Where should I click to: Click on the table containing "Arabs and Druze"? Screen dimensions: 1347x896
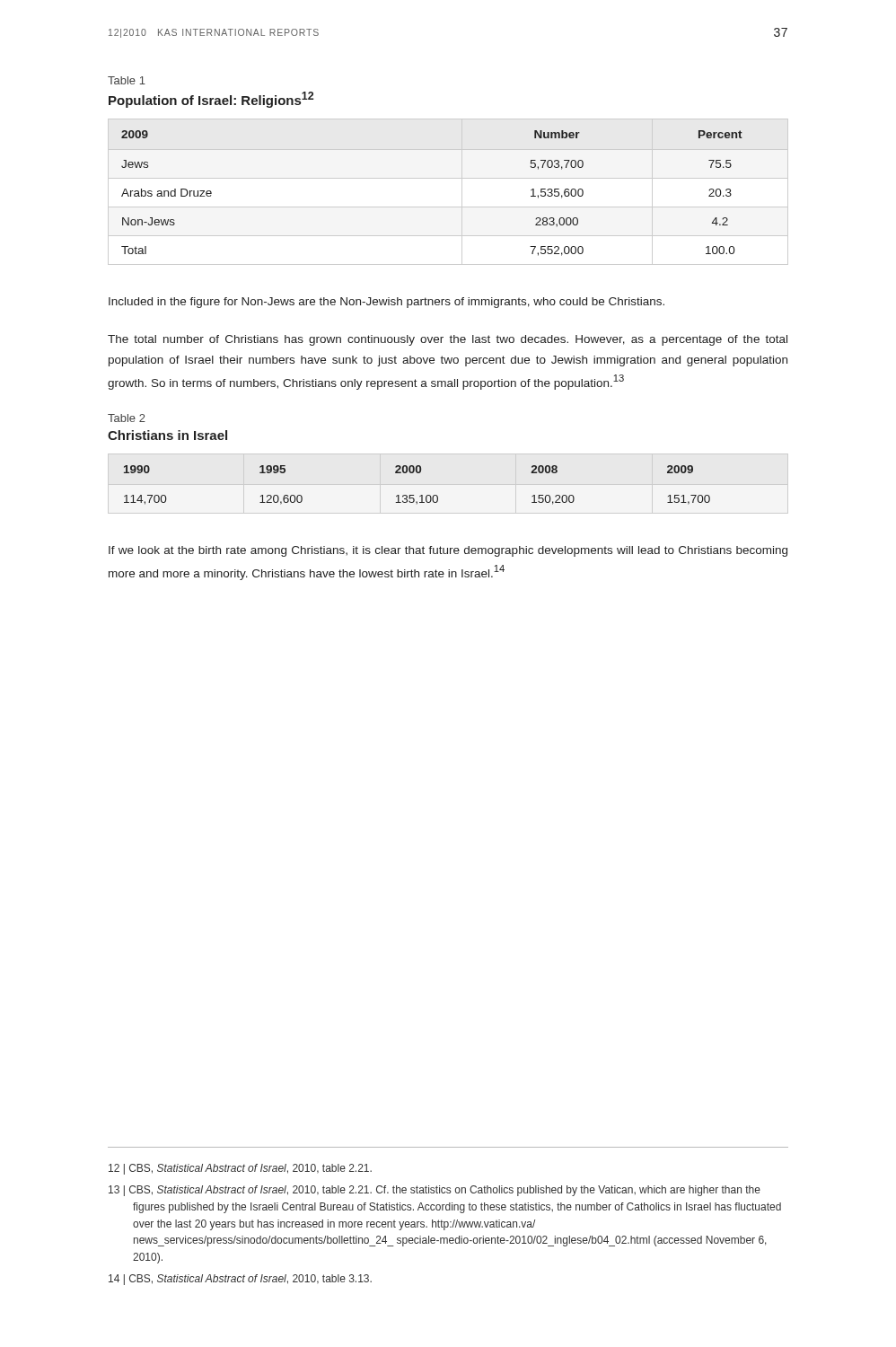448,192
